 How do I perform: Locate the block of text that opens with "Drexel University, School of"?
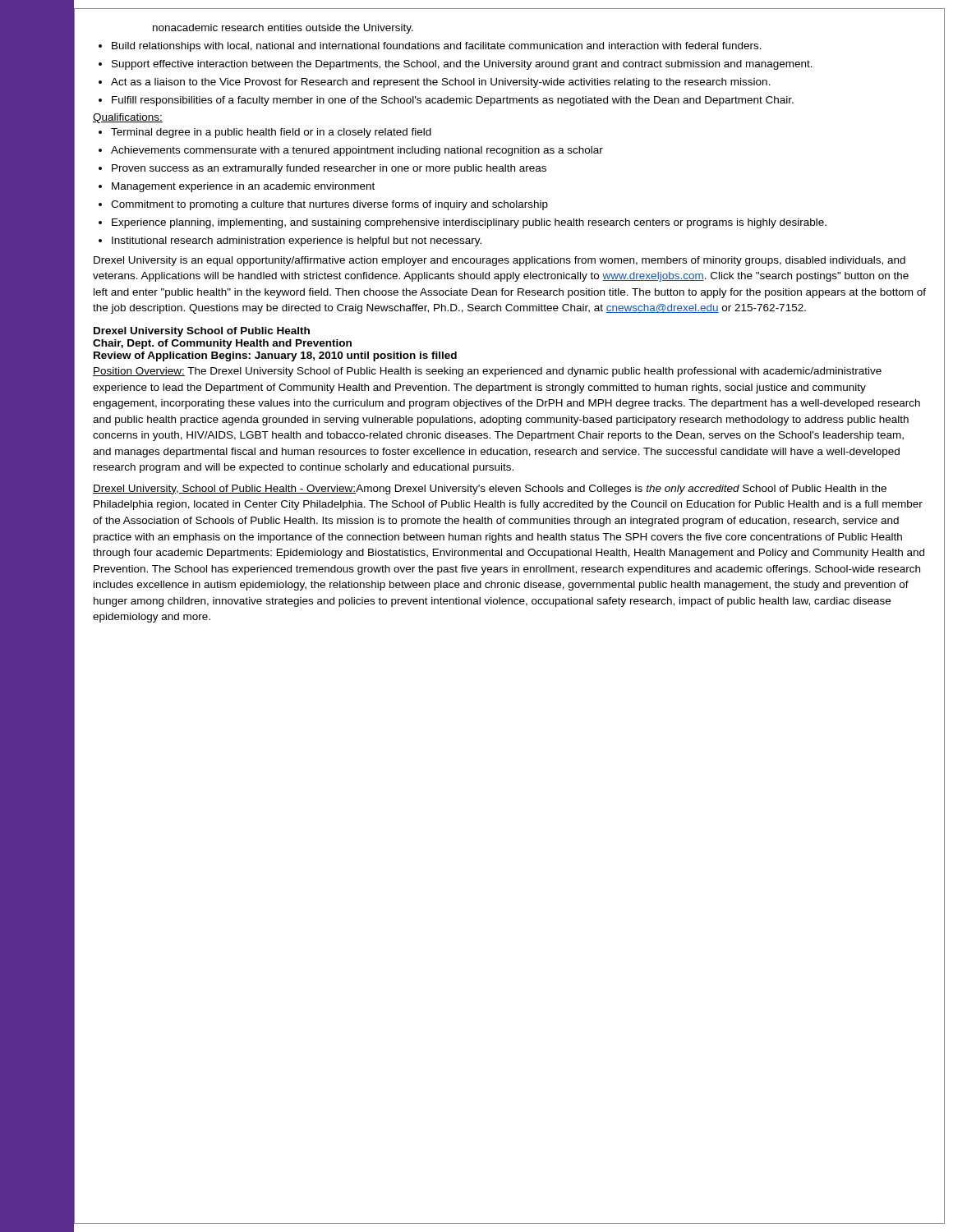pos(509,552)
